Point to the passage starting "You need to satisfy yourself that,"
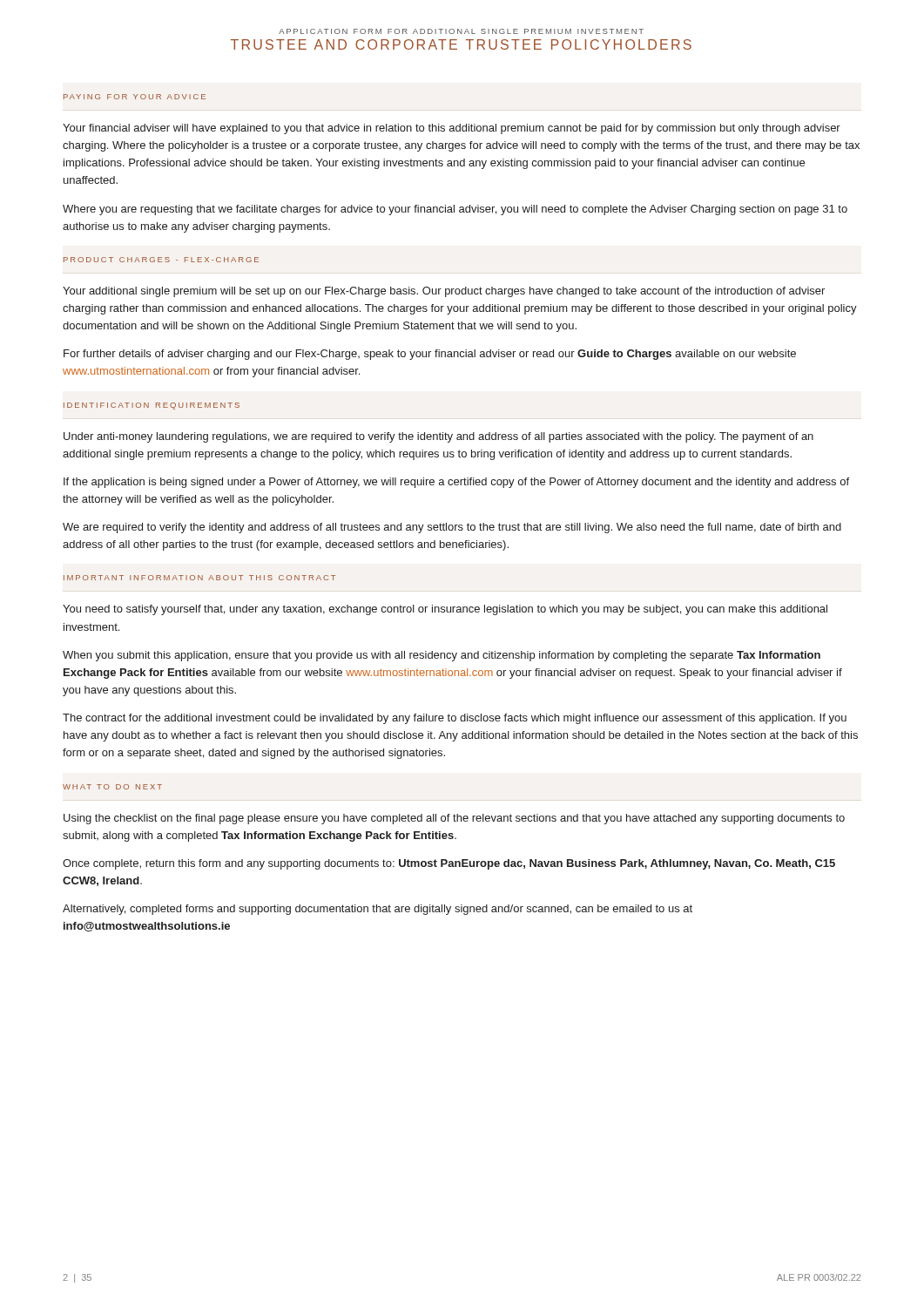The width and height of the screenshot is (924, 1307). [445, 618]
